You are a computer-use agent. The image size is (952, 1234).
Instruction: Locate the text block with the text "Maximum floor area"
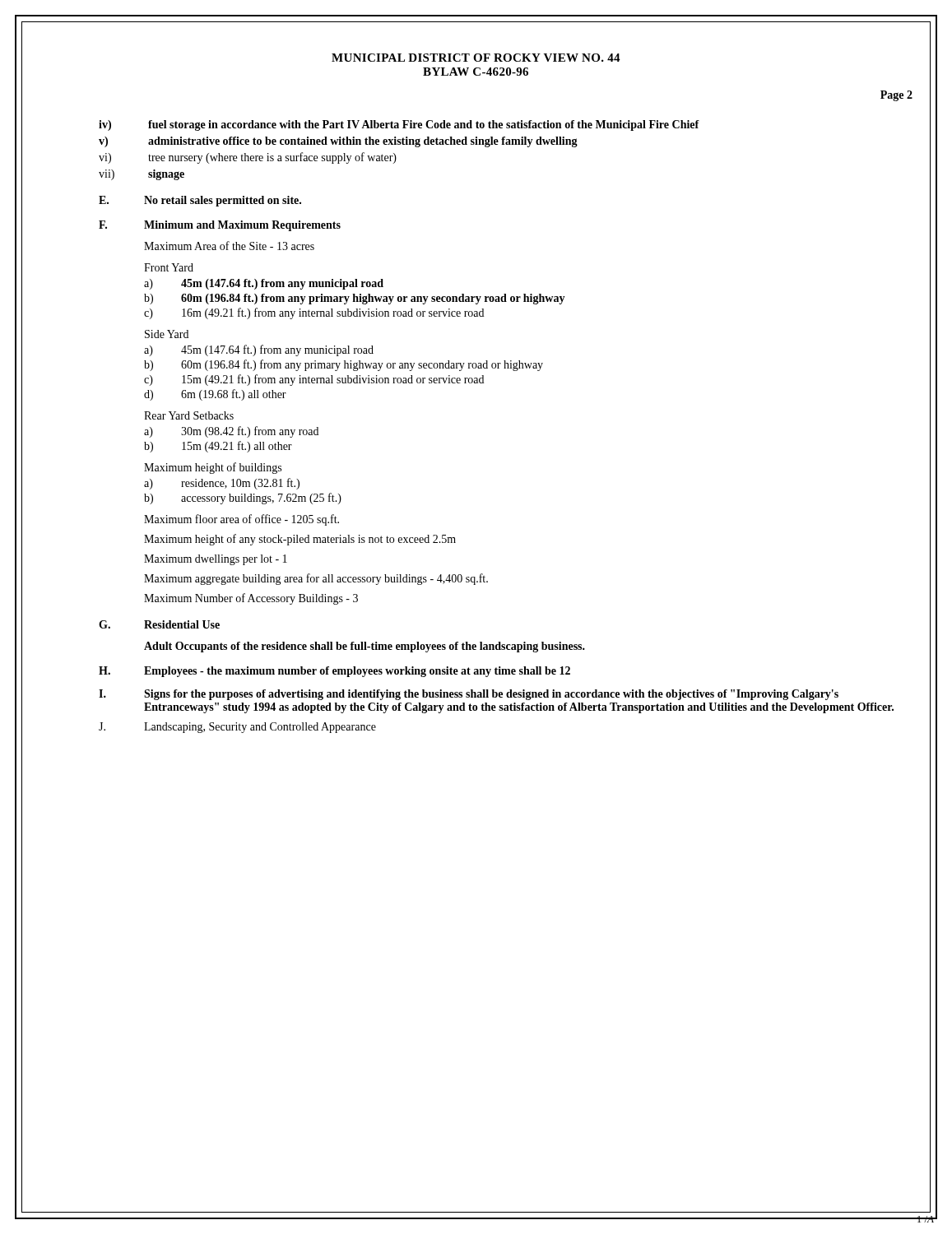(x=242, y=520)
